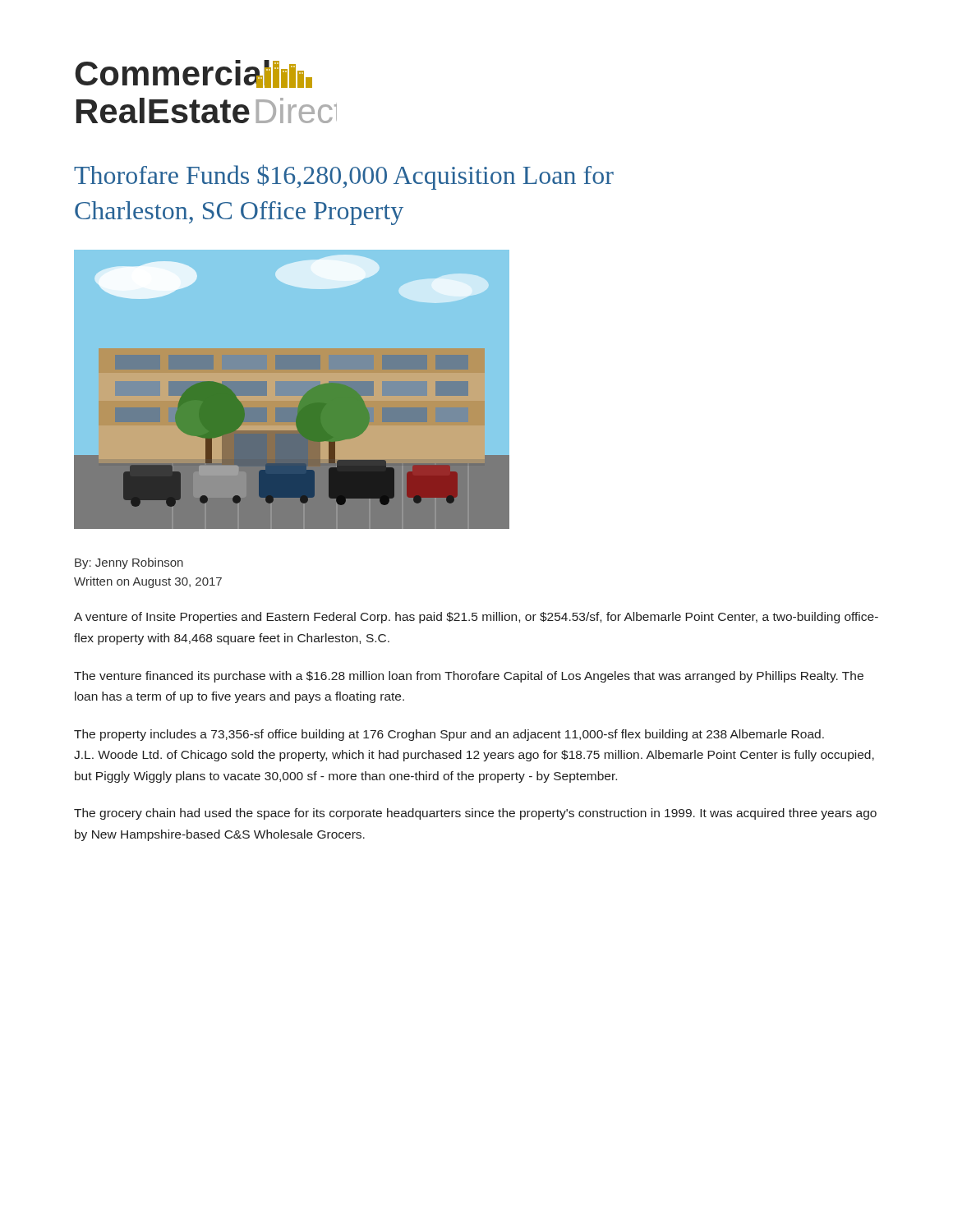
Task: Find "By: Jenny Robinson" on this page
Action: coord(129,562)
